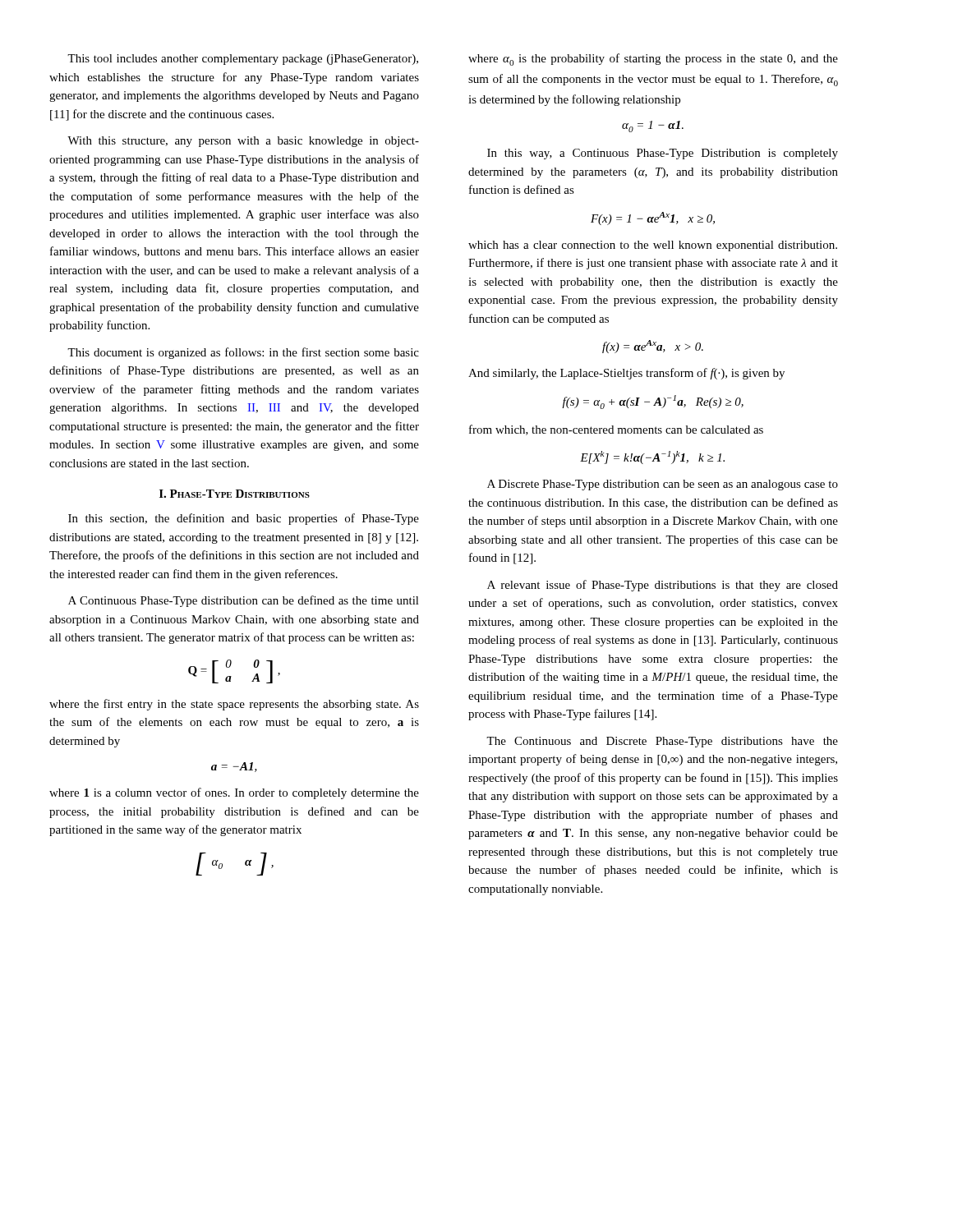Select the text block containing "which has a clear"
This screenshot has width=953, height=1232.
click(653, 282)
